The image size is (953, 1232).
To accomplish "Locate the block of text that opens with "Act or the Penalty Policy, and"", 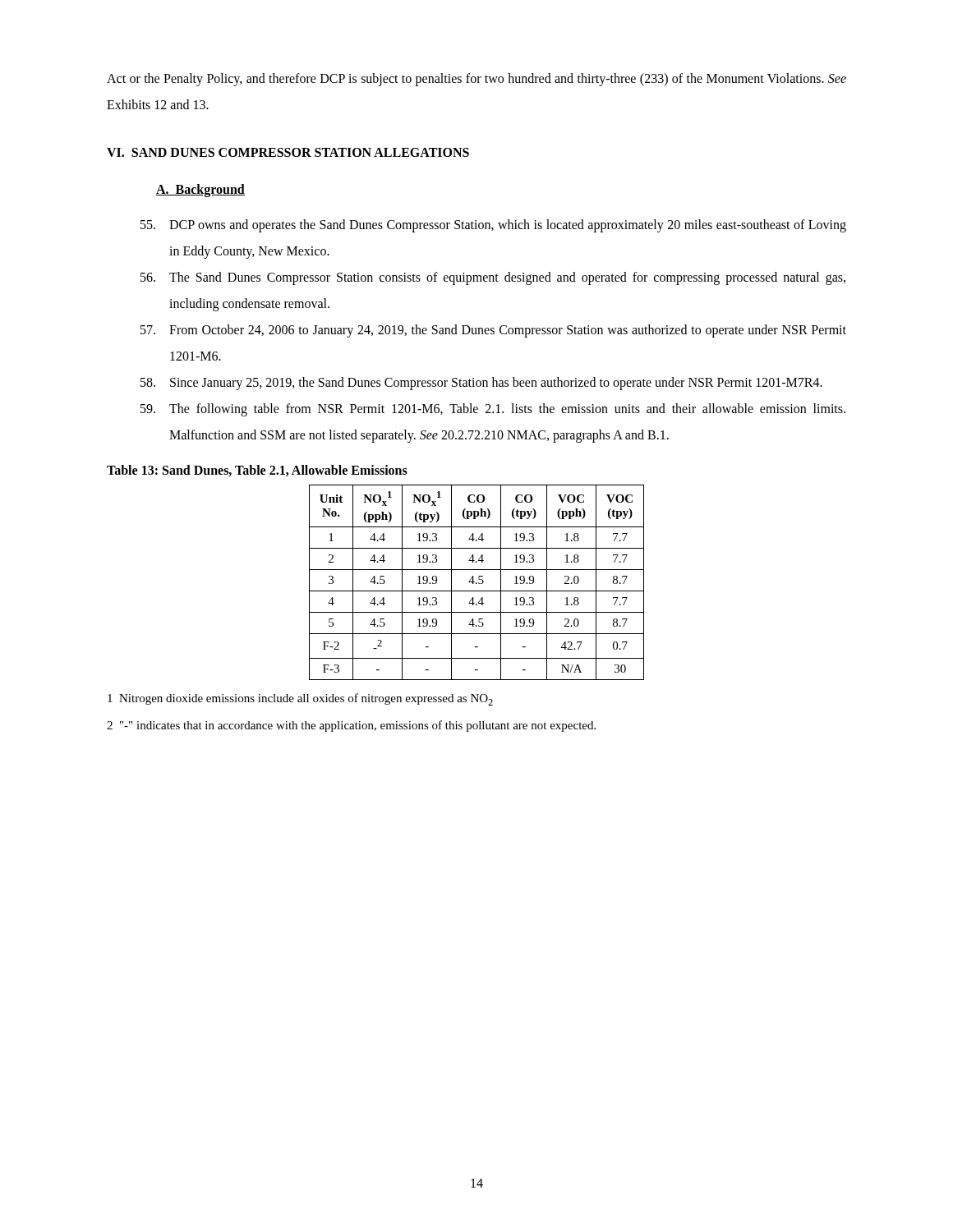I will (476, 92).
